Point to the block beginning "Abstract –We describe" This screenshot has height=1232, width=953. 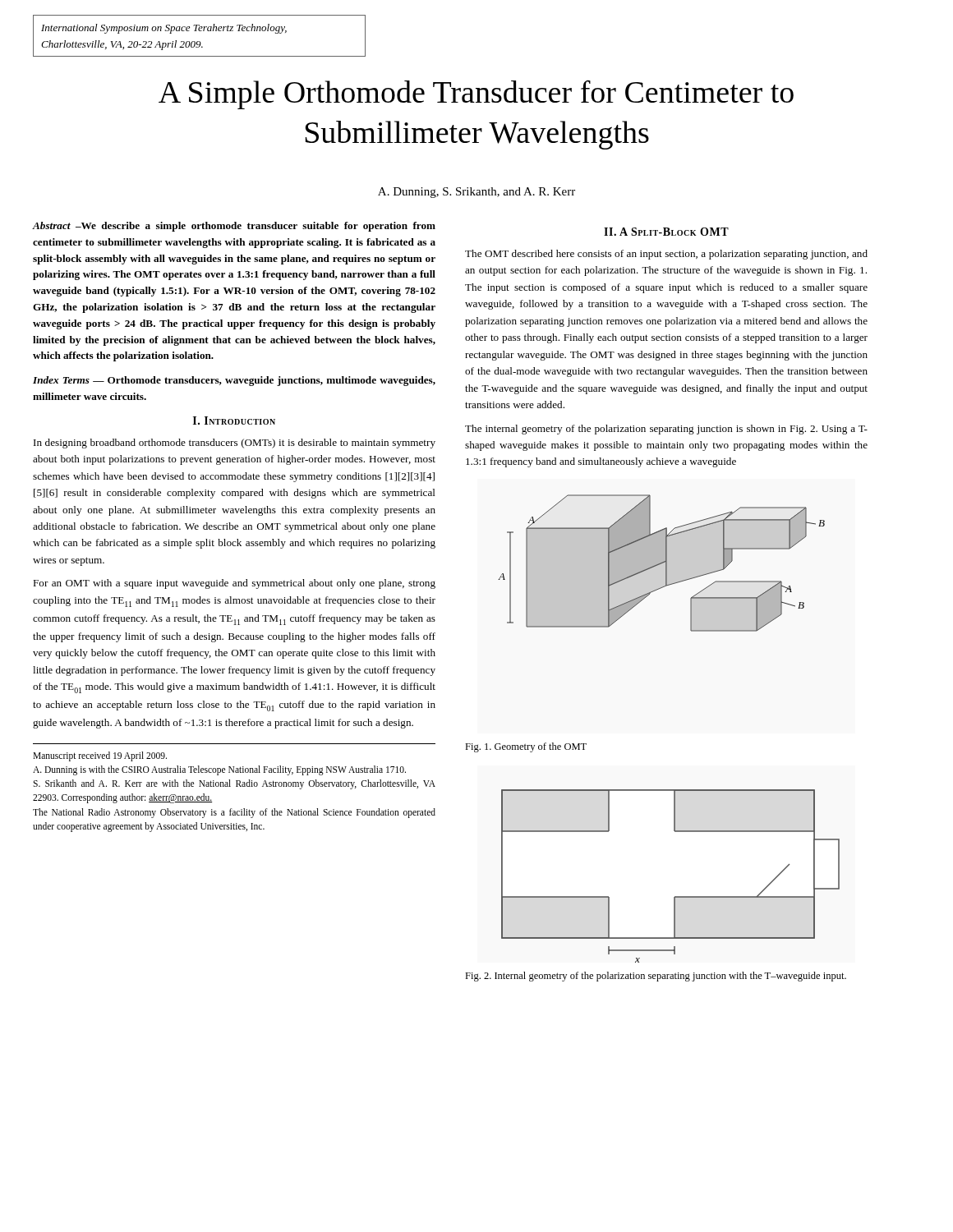(x=234, y=291)
